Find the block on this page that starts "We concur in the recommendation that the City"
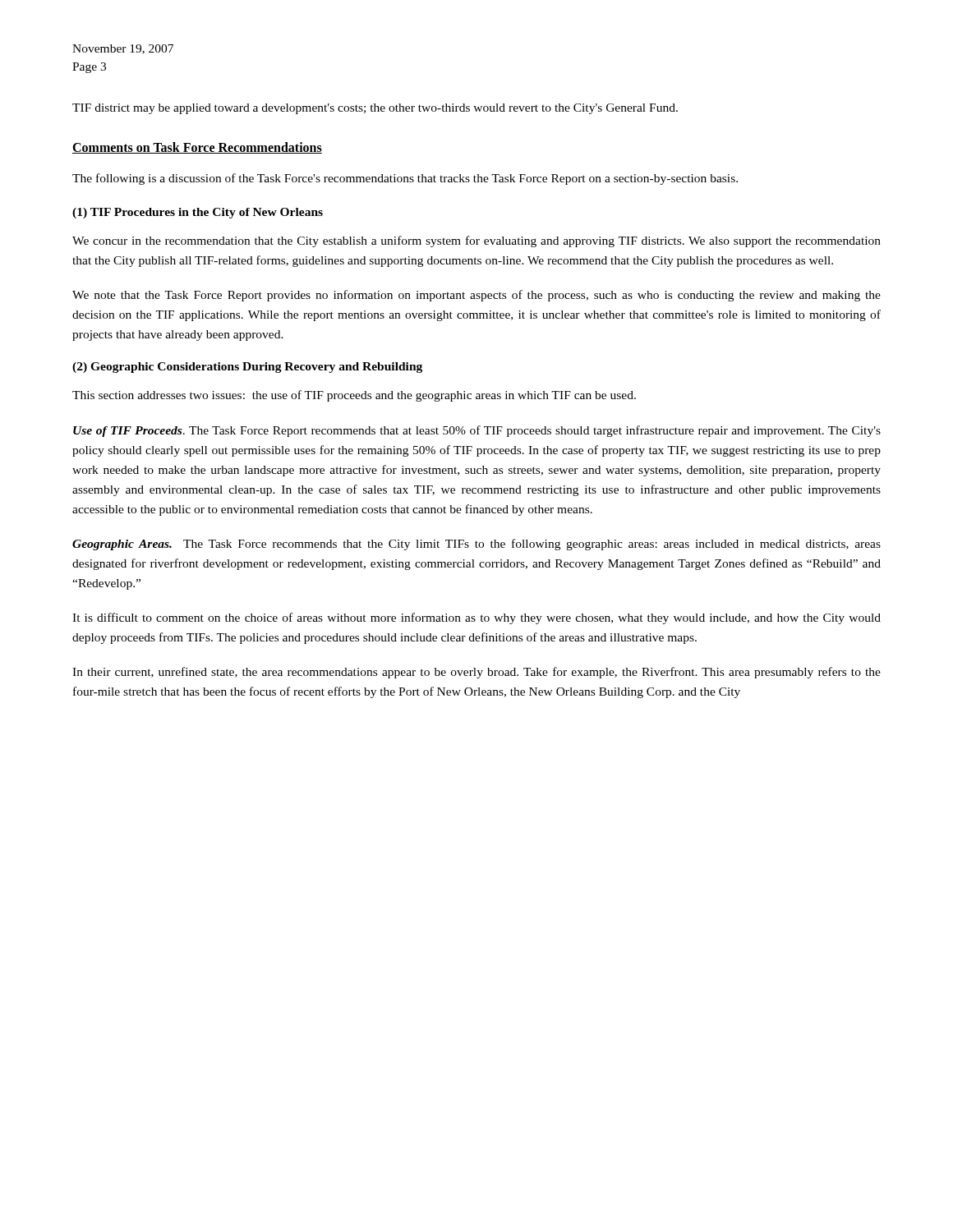Screen dimensions: 1232x953 (476, 250)
